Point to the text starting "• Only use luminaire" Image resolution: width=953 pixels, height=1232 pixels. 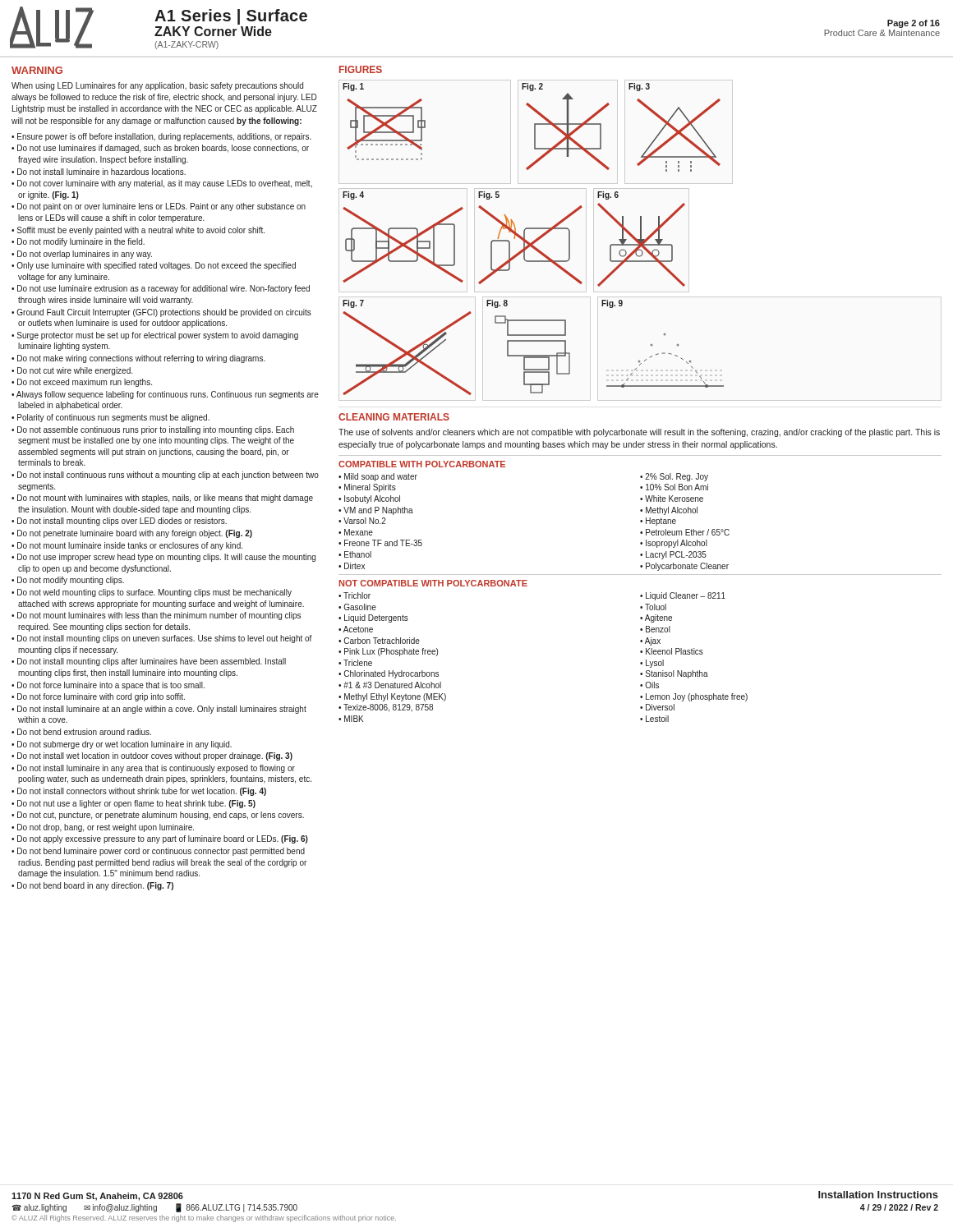pyautogui.click(x=154, y=272)
